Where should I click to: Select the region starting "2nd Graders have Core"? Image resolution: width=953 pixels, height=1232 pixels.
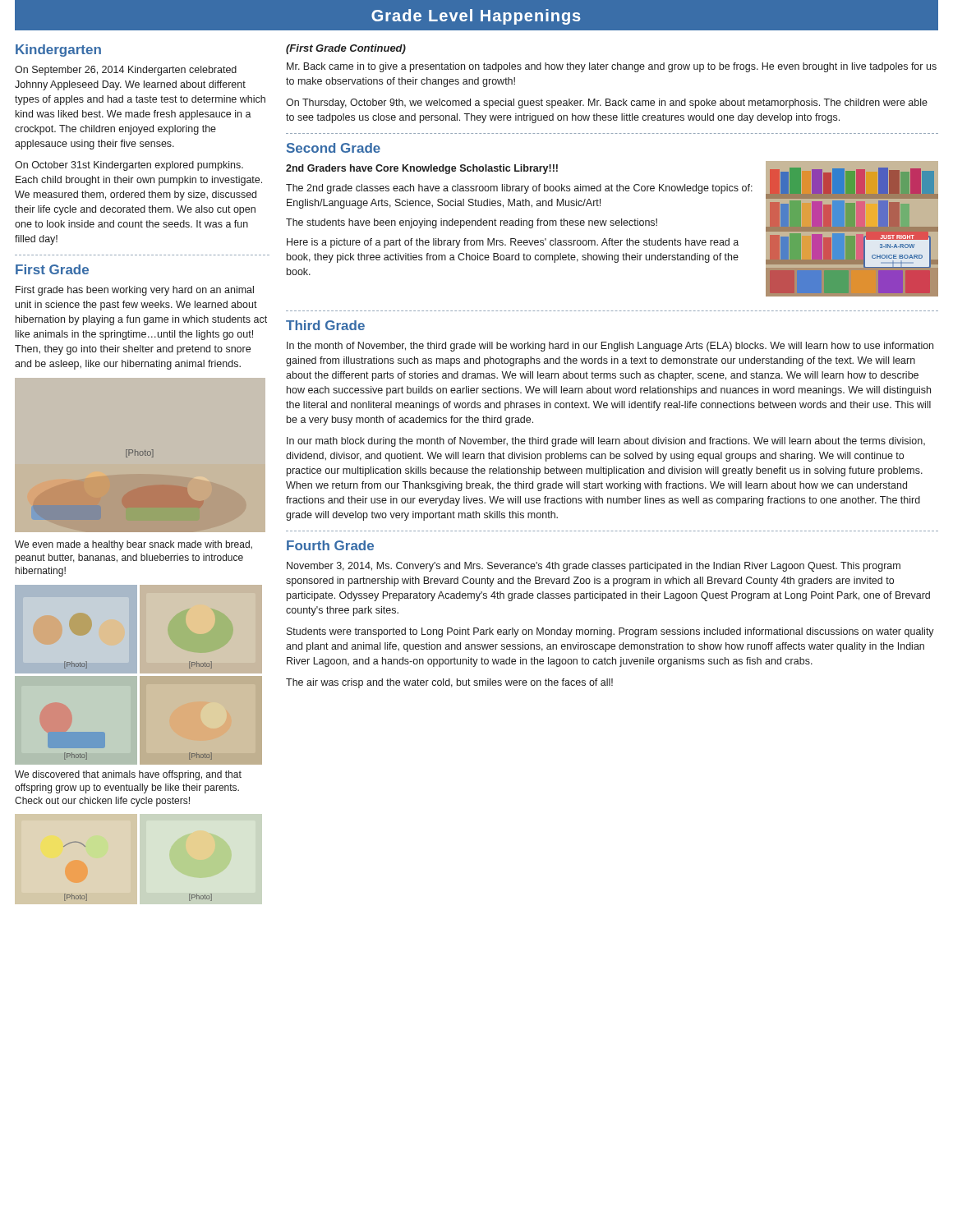pos(422,168)
